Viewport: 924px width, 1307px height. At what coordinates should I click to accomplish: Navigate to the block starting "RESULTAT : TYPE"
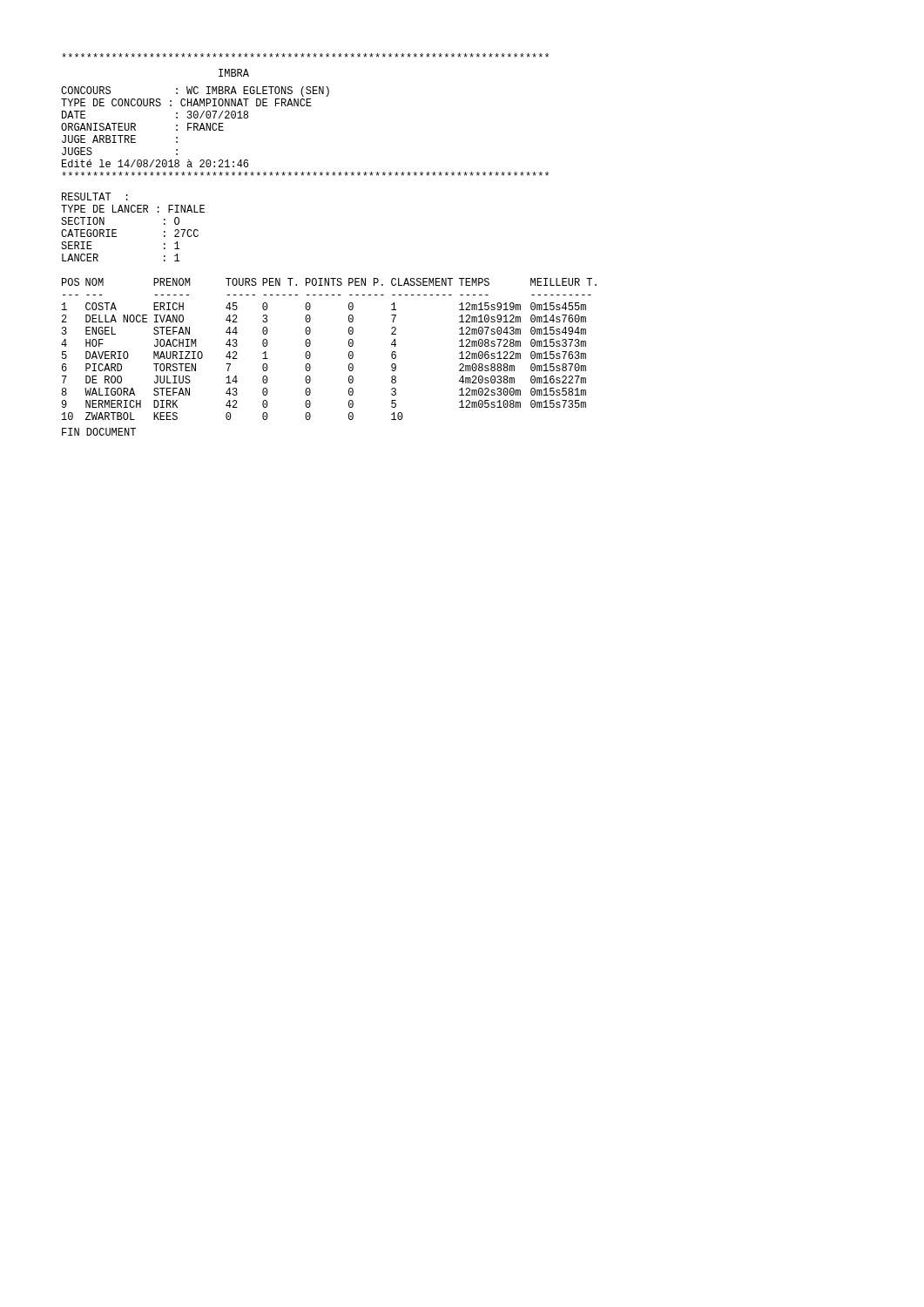[95, 196]
